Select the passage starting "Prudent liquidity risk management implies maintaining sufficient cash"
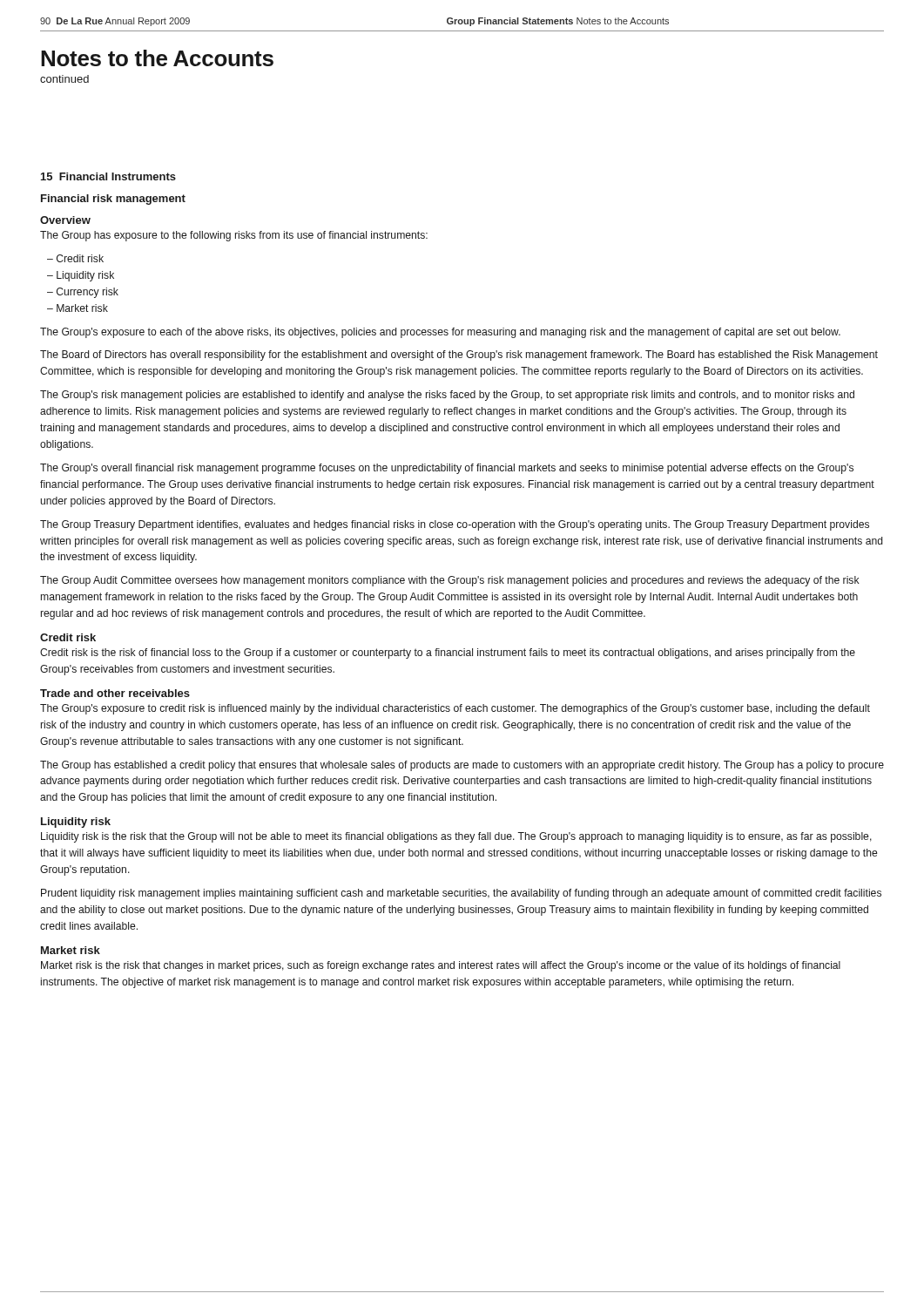Image resolution: width=924 pixels, height=1307 pixels. (461, 910)
